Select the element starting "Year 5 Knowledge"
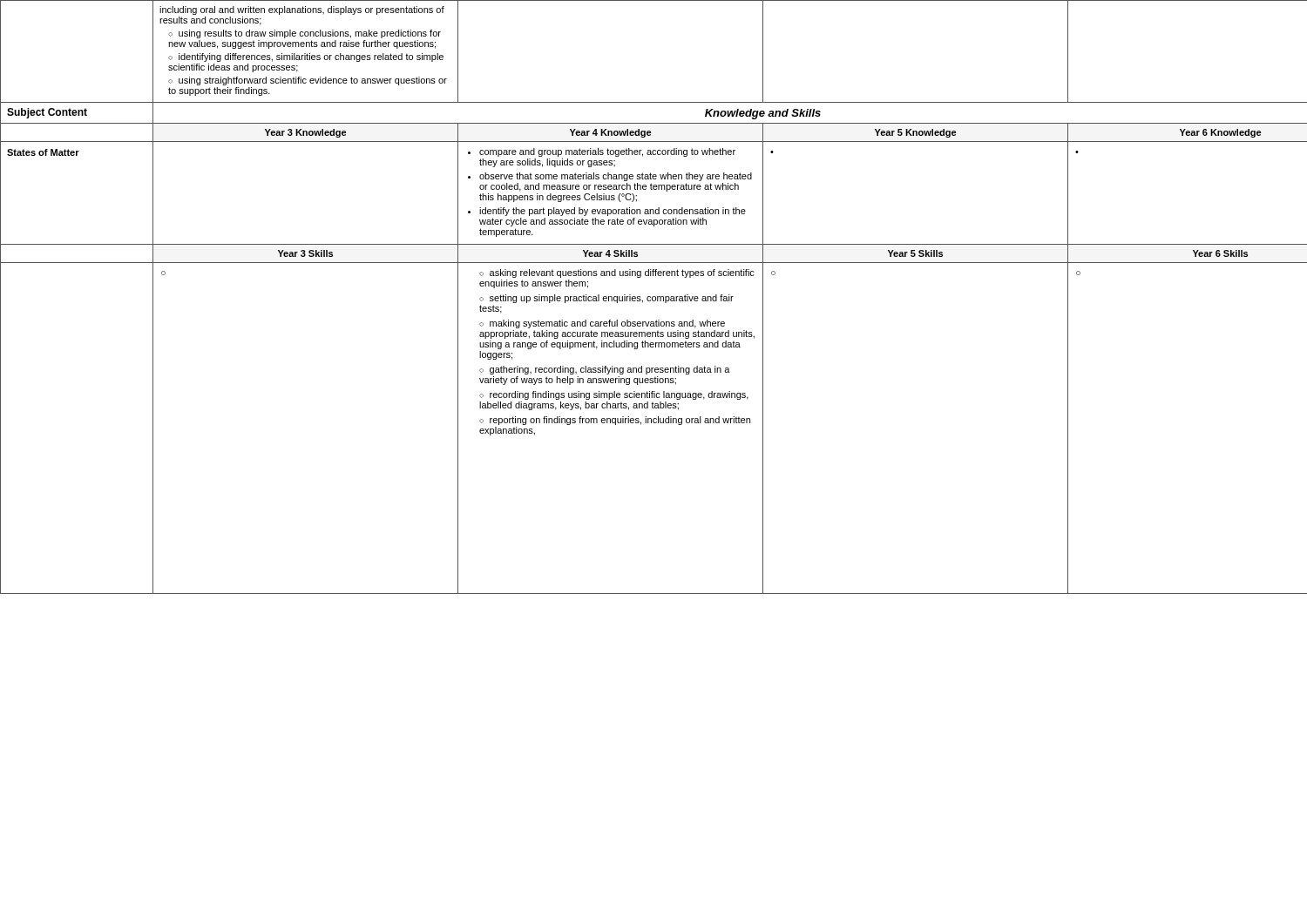Image resolution: width=1307 pixels, height=924 pixels. 915,132
